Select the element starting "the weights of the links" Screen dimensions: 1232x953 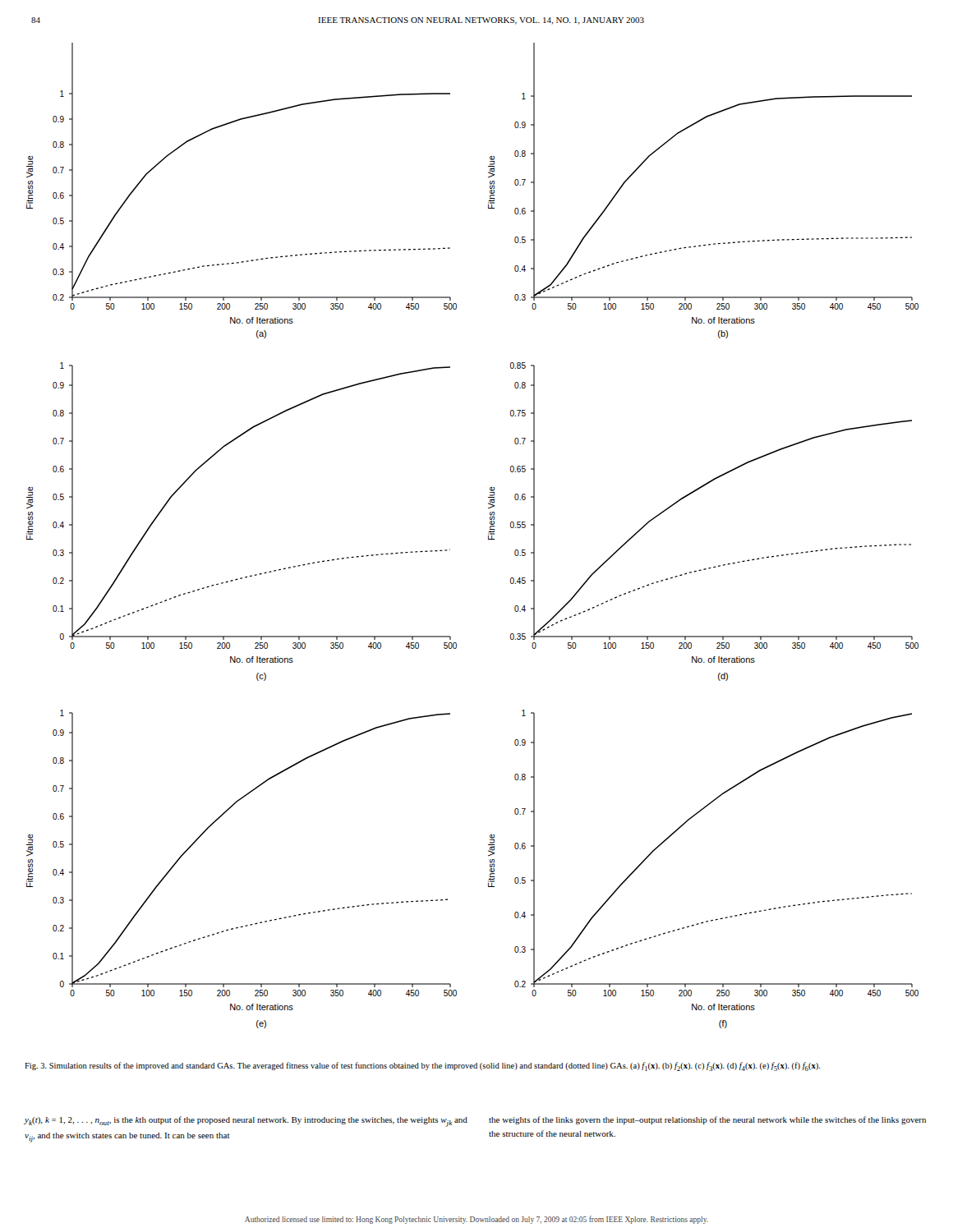708,1126
